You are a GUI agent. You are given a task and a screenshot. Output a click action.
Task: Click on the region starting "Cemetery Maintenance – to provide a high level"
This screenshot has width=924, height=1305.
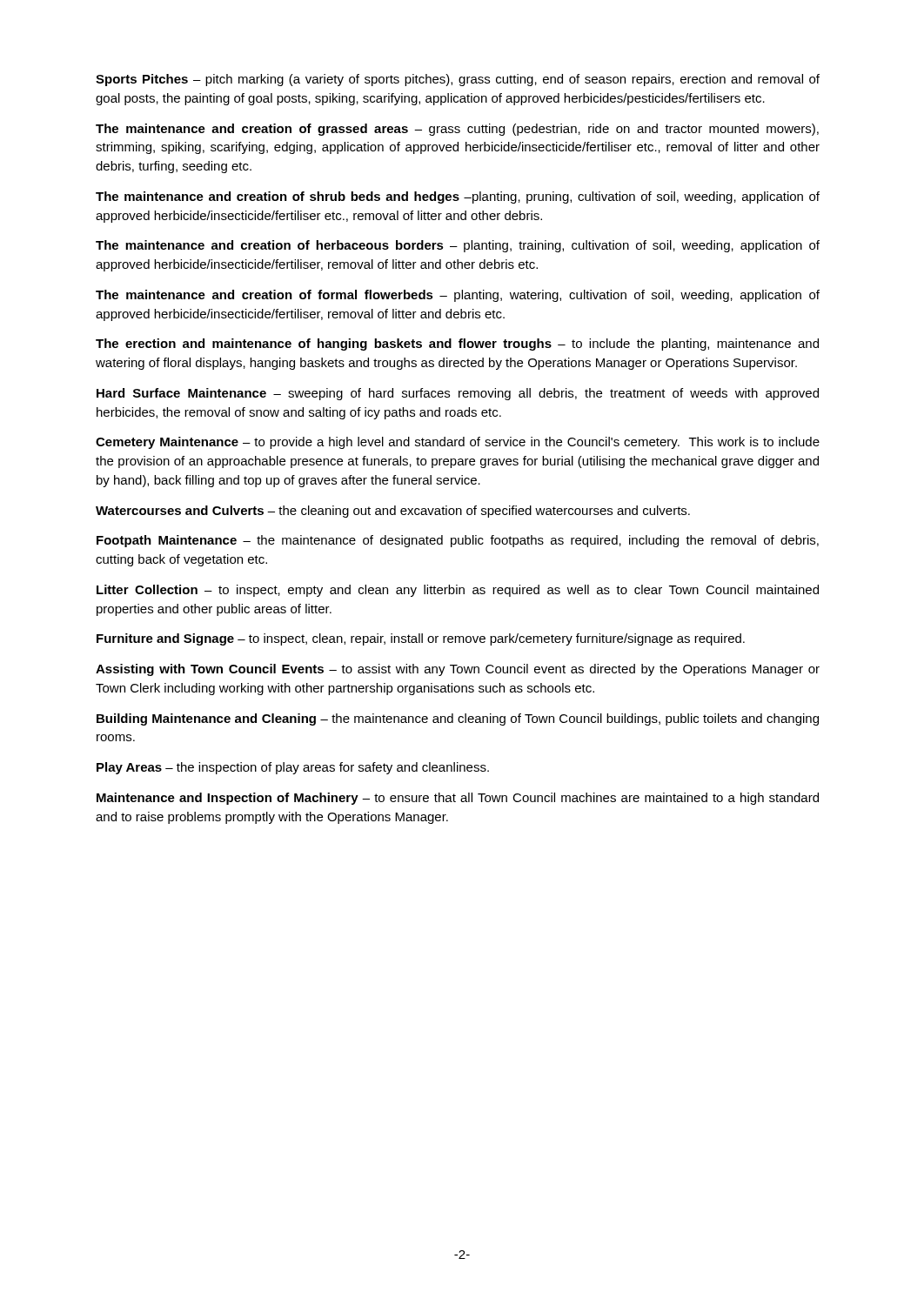pos(458,461)
